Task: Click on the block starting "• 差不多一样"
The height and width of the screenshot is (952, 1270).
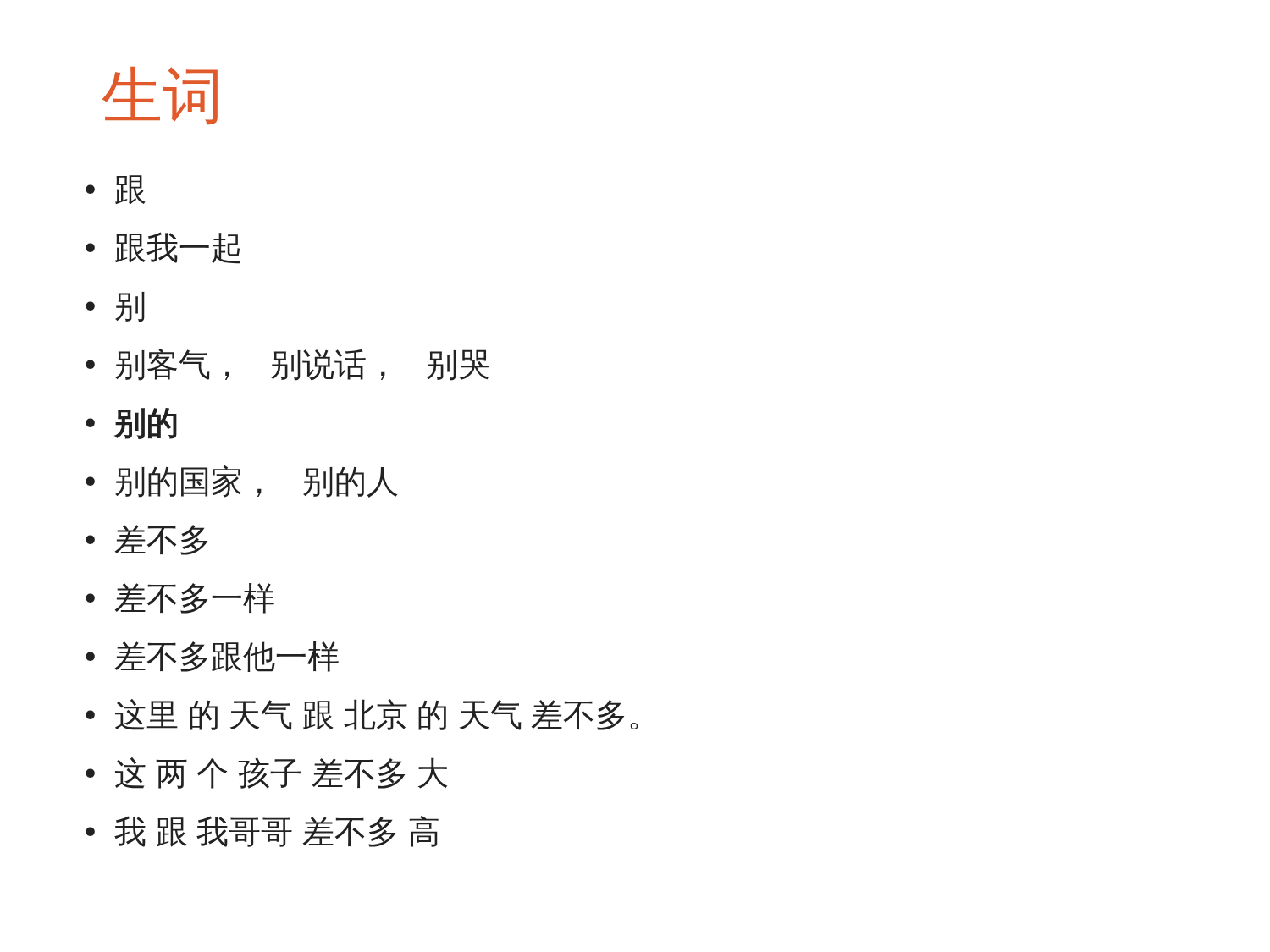Action: pos(180,599)
